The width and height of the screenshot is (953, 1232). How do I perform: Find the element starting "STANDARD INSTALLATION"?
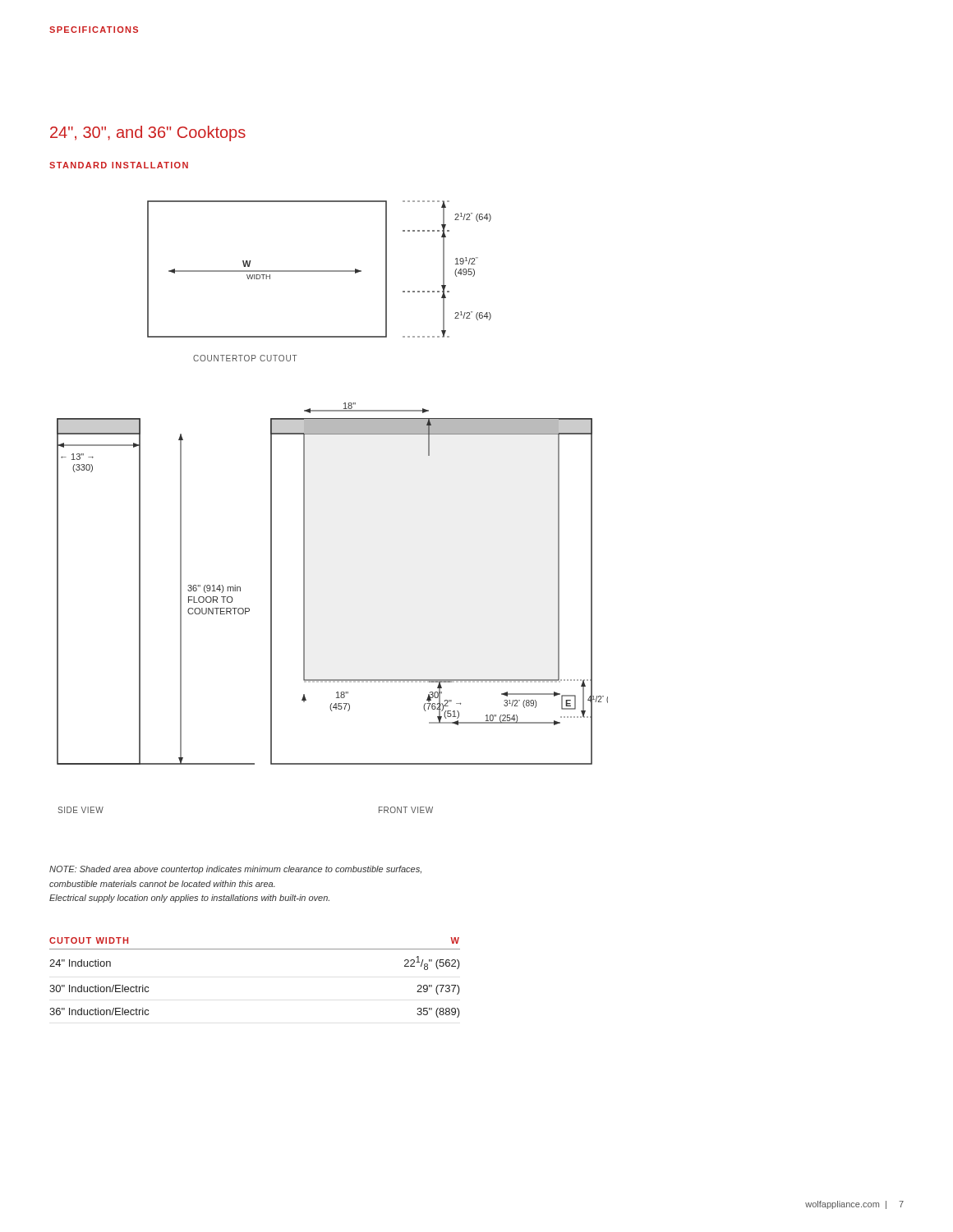(x=119, y=165)
